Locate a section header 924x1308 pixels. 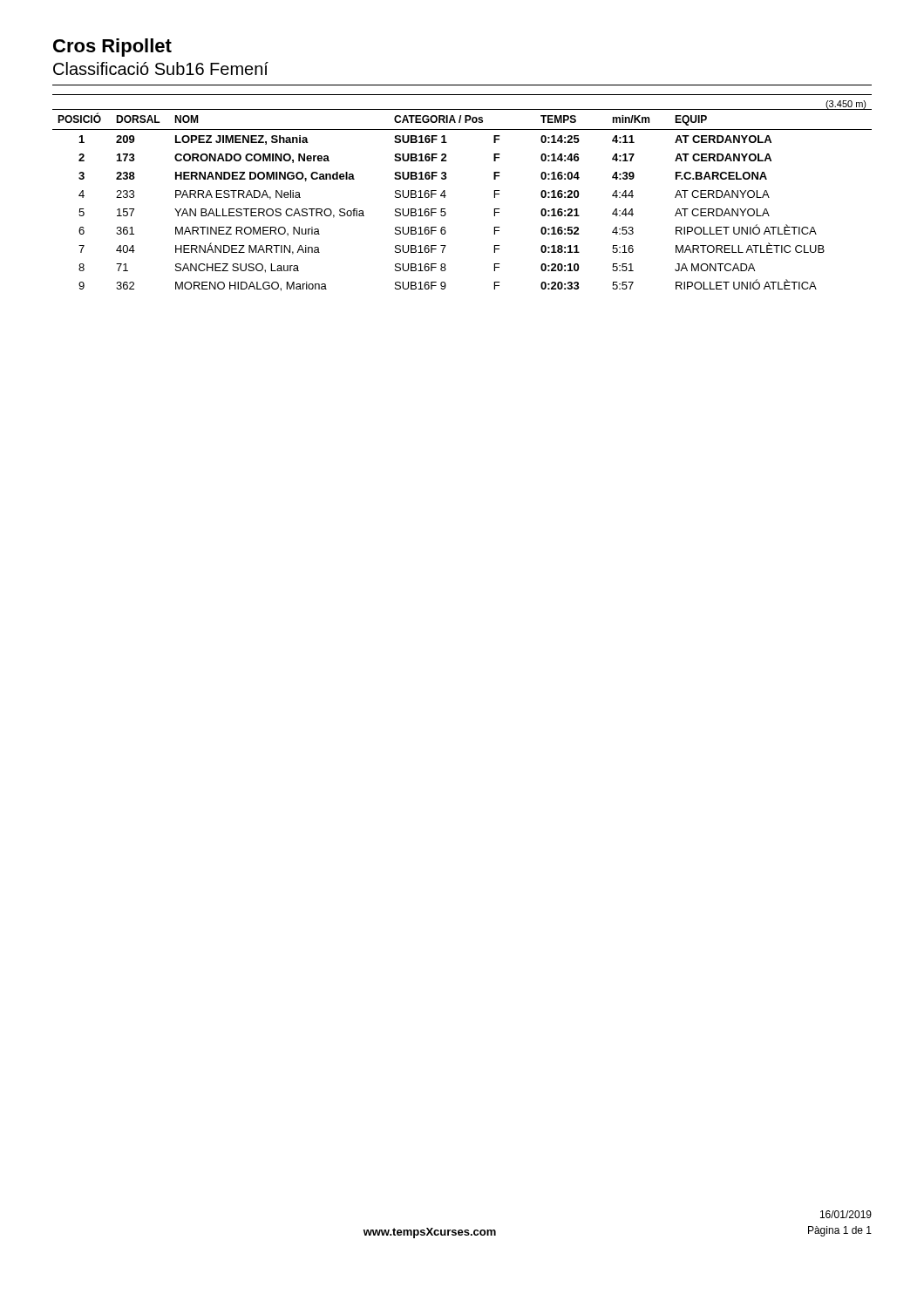coord(160,69)
